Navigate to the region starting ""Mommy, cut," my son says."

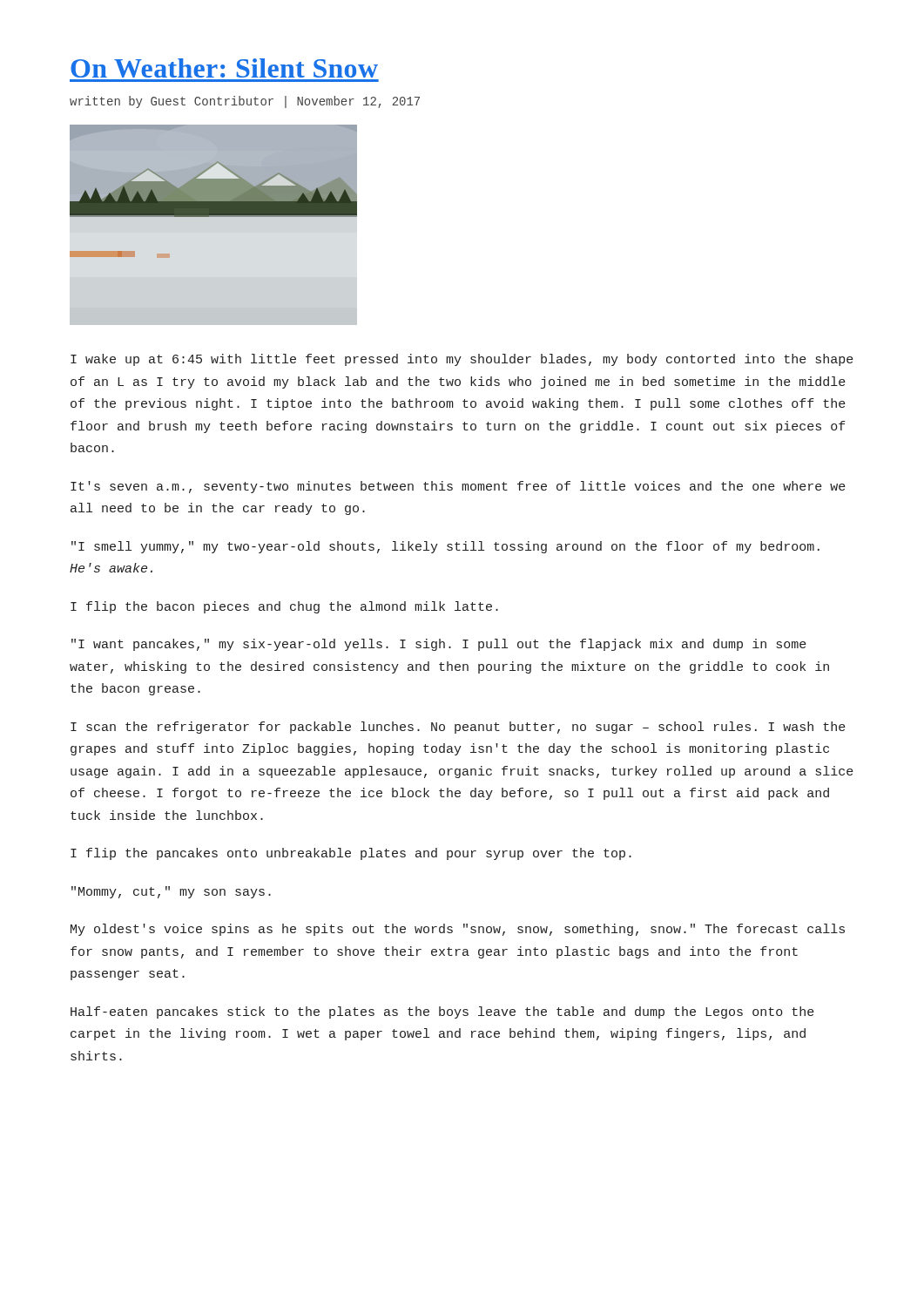point(172,892)
